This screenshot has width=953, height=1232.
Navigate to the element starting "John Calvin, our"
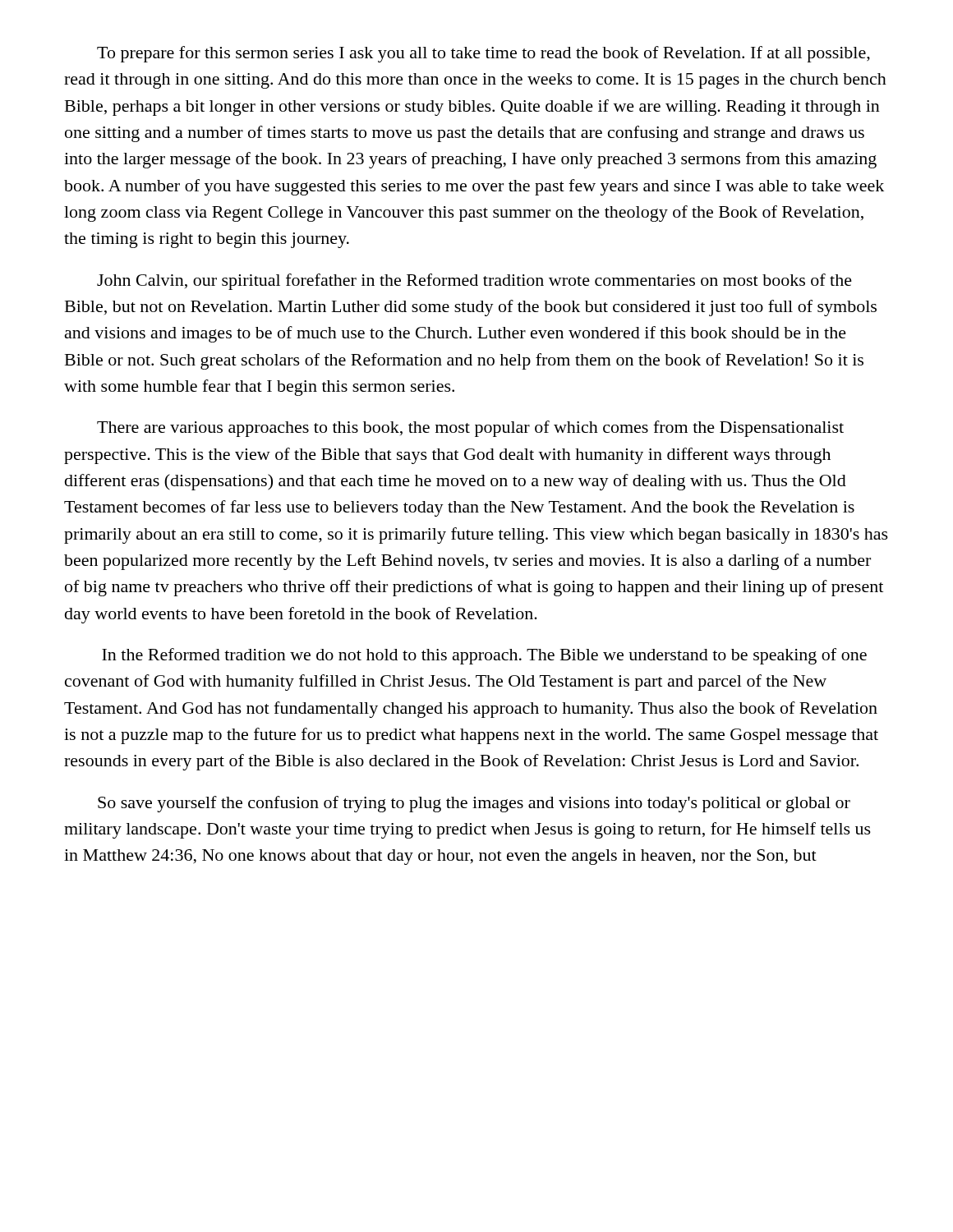click(x=476, y=333)
